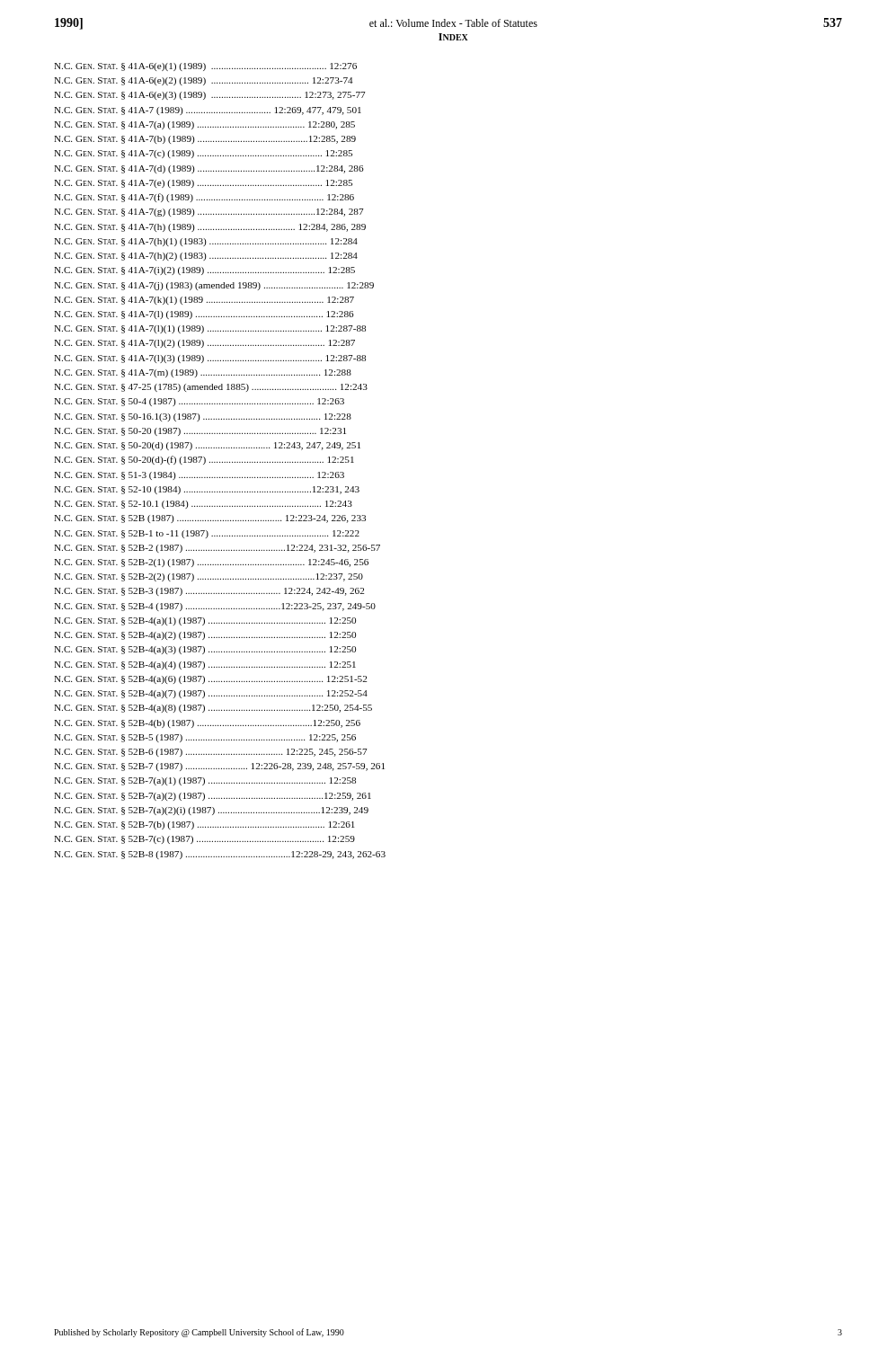Click on the element starting "N.C. Gen. Stat. § 50-20 (1987)"
Viewport: 896px width, 1348px height.
(200, 430)
